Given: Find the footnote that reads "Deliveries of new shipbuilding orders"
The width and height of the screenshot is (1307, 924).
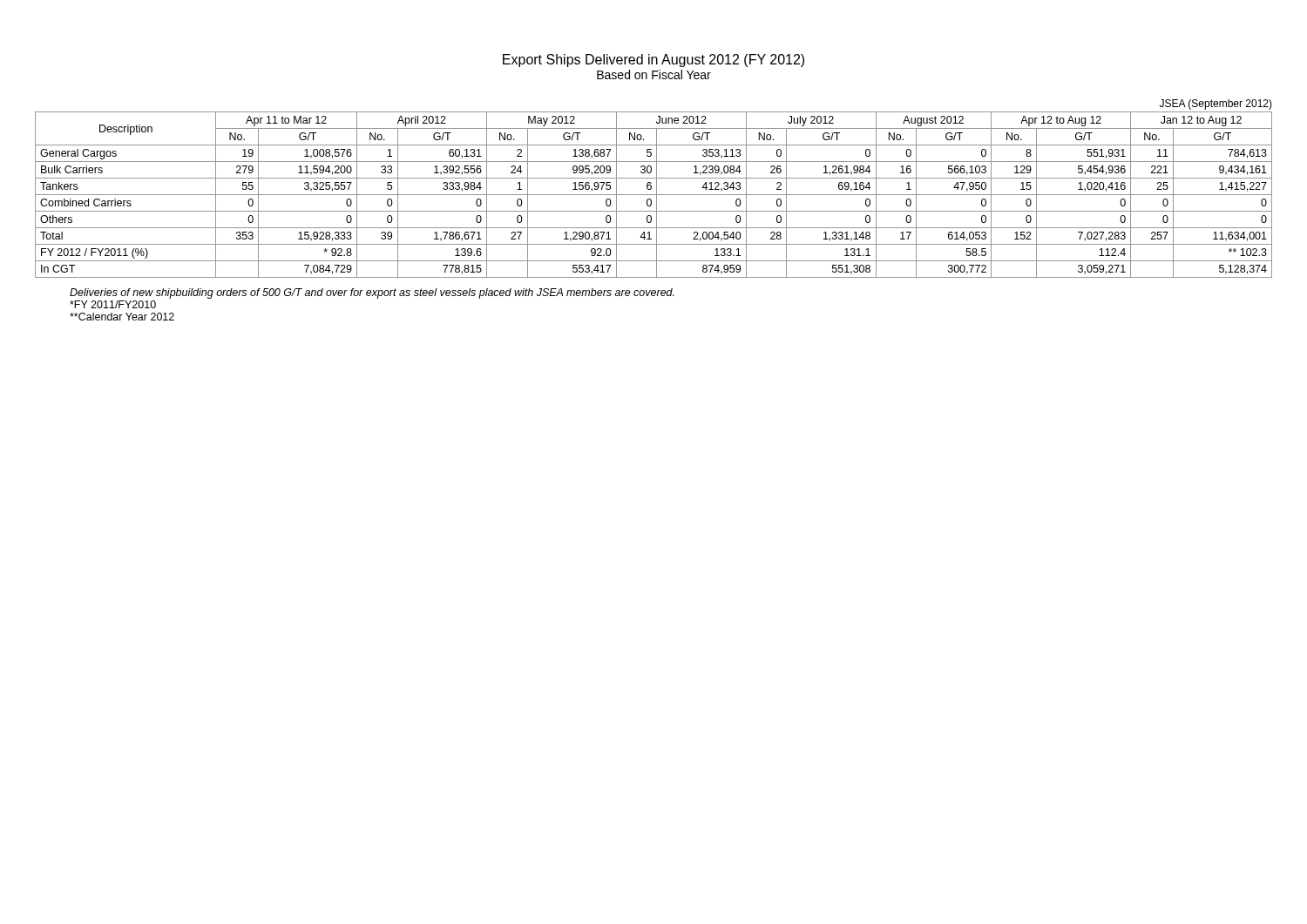Looking at the screenshot, I should 372,293.
